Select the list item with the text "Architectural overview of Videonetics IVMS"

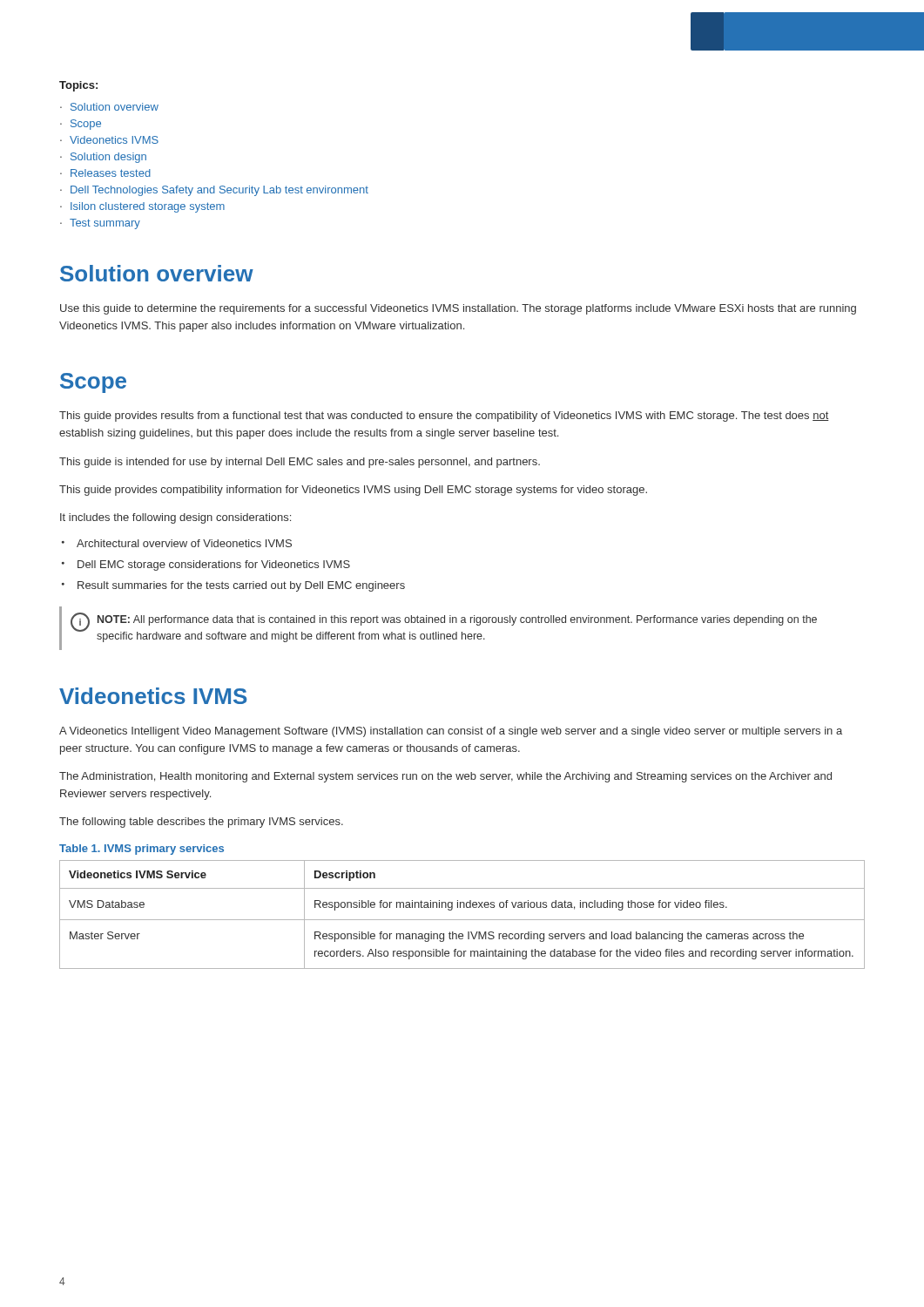pyautogui.click(x=184, y=543)
